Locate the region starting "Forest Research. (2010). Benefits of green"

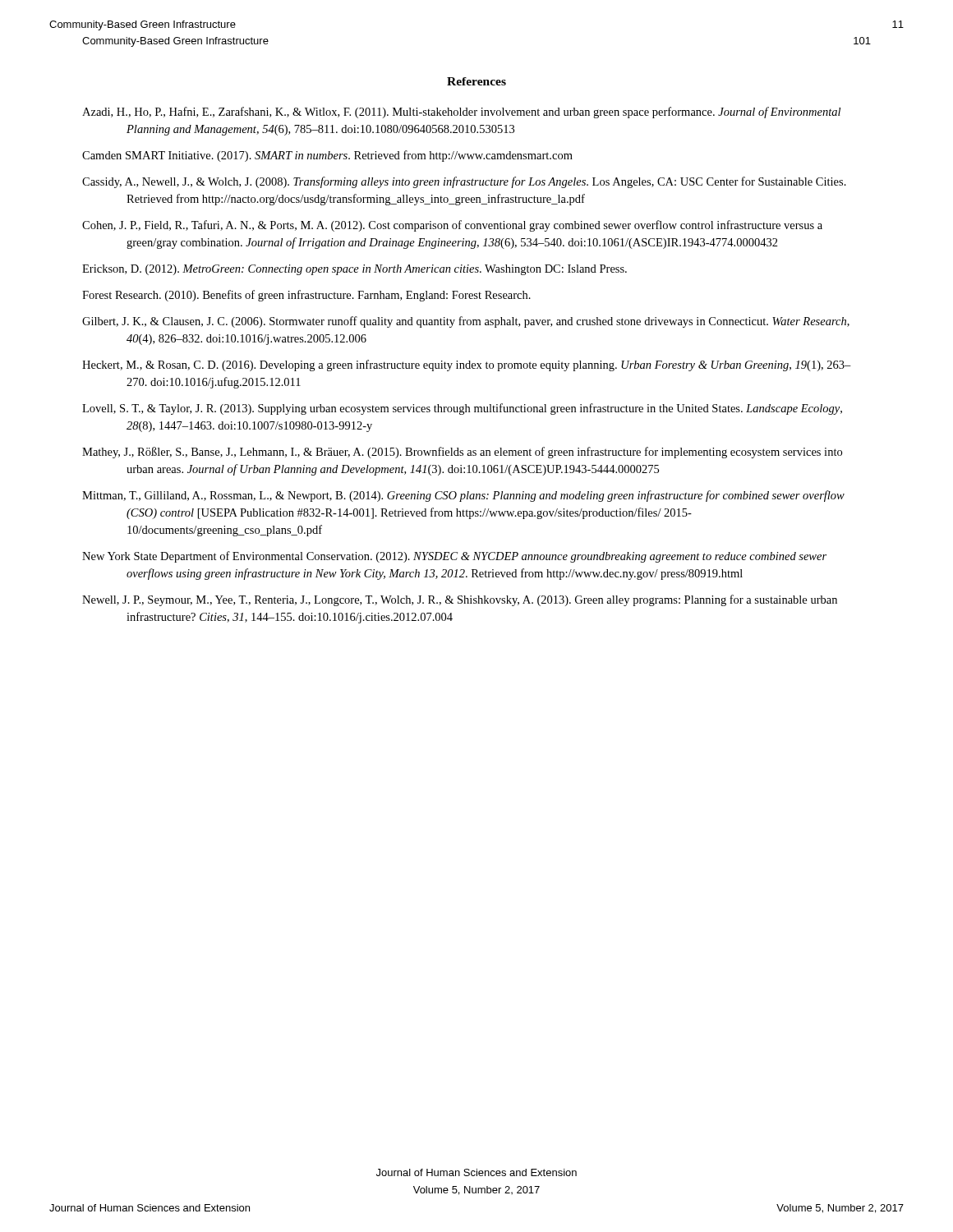click(x=307, y=295)
